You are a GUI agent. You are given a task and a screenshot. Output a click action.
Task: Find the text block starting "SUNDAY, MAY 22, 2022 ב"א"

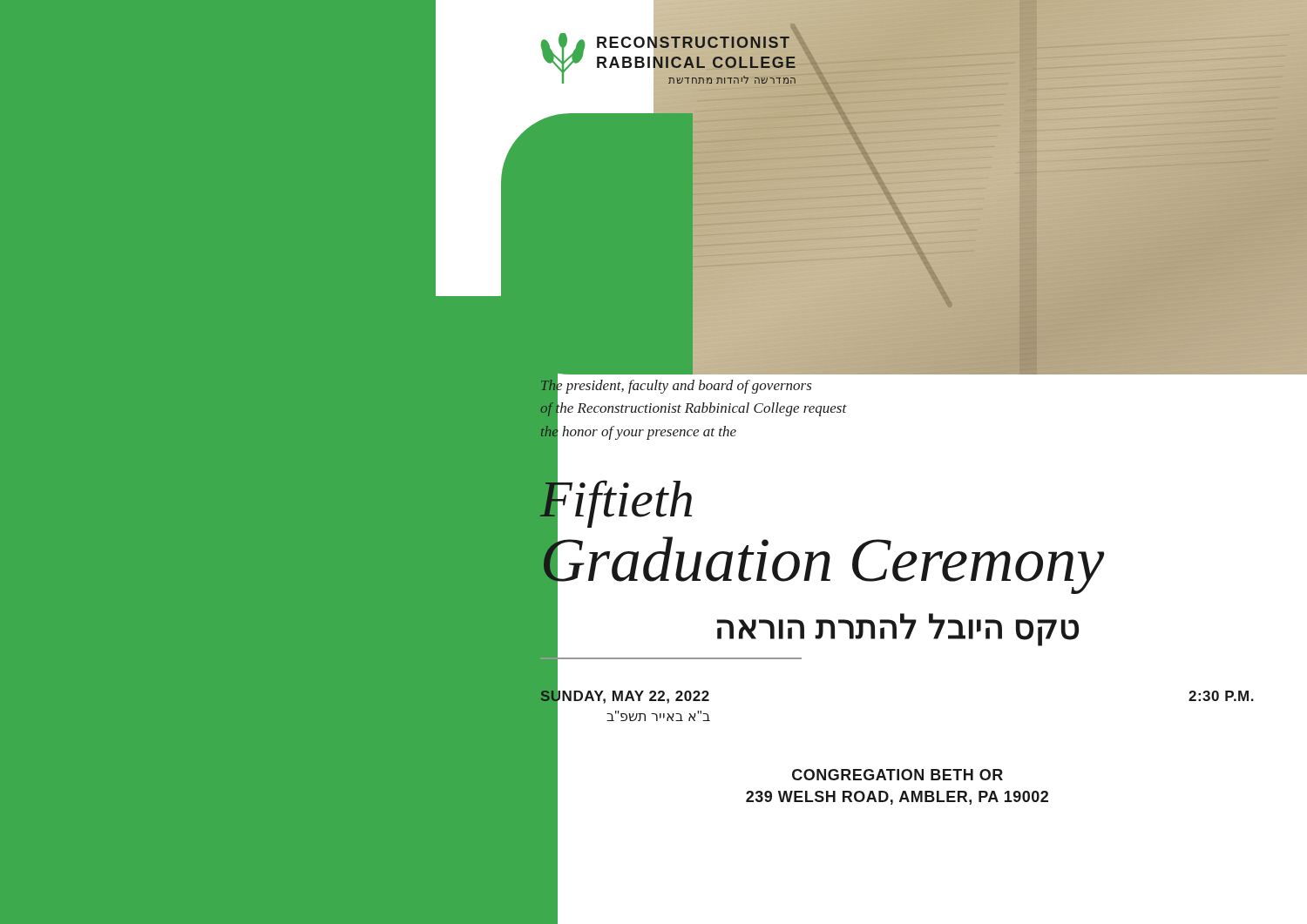tap(625, 706)
